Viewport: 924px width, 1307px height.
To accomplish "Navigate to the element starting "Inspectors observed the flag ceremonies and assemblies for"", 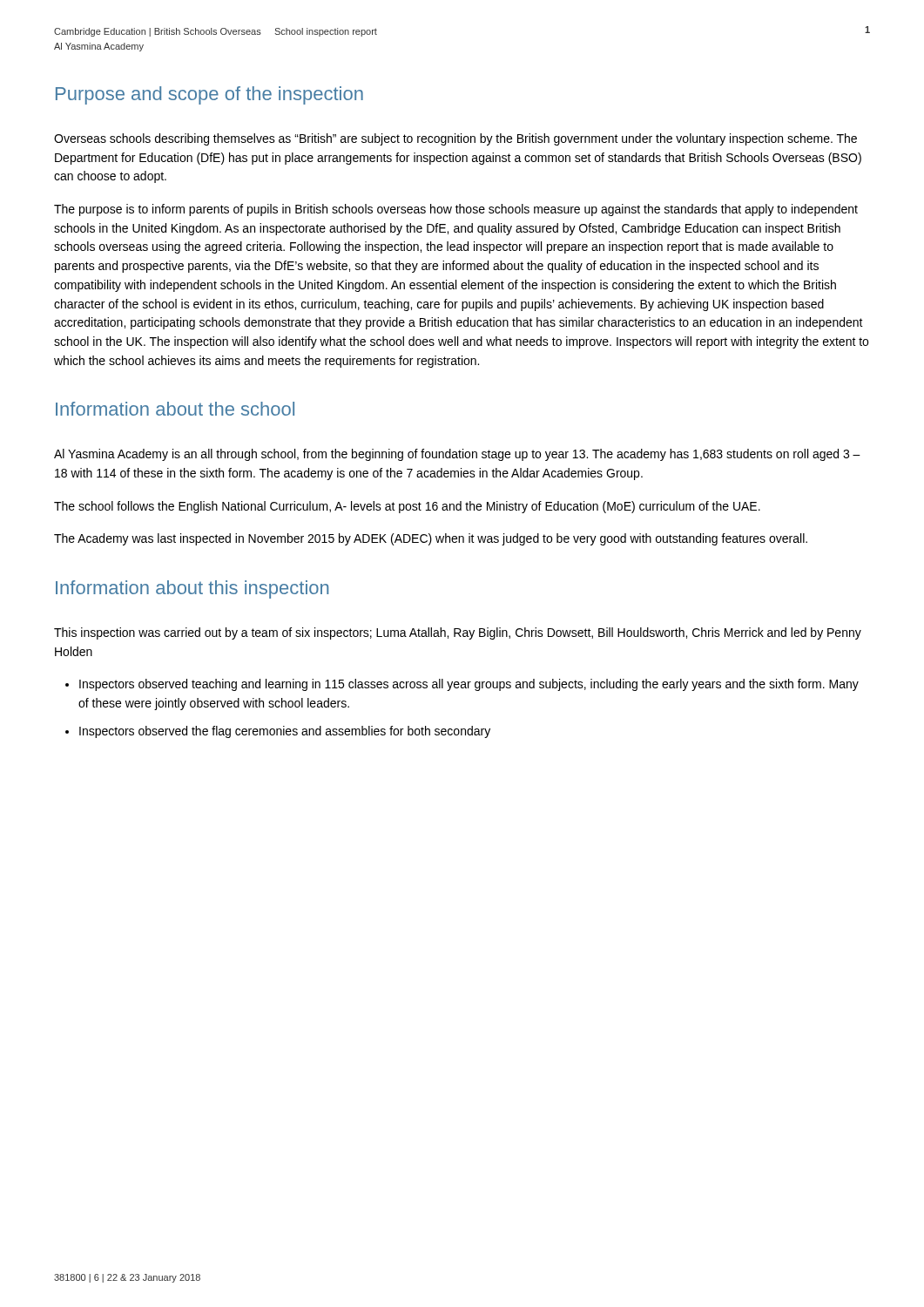I will pos(474,732).
